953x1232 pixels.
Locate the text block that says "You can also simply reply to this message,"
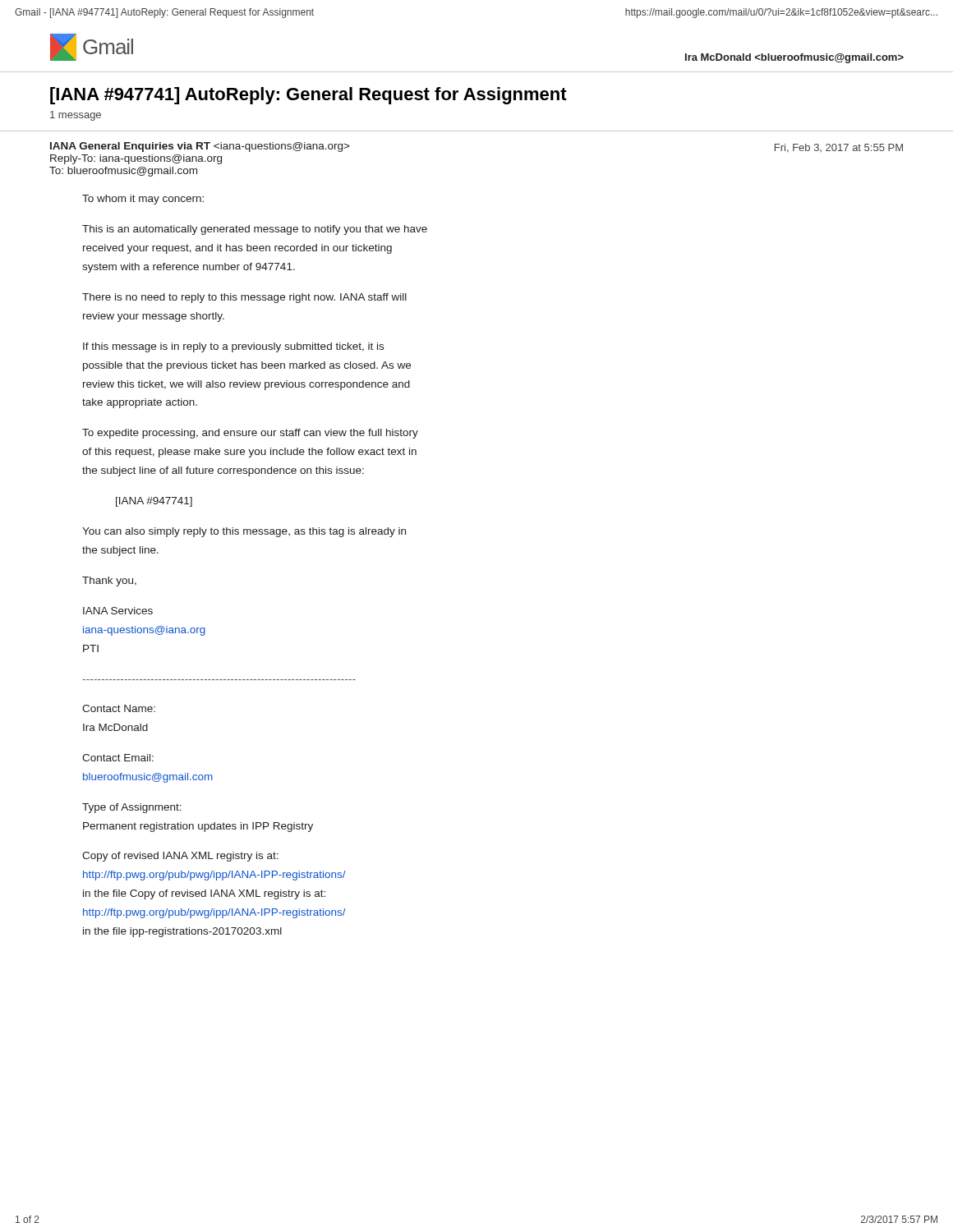click(x=244, y=541)
